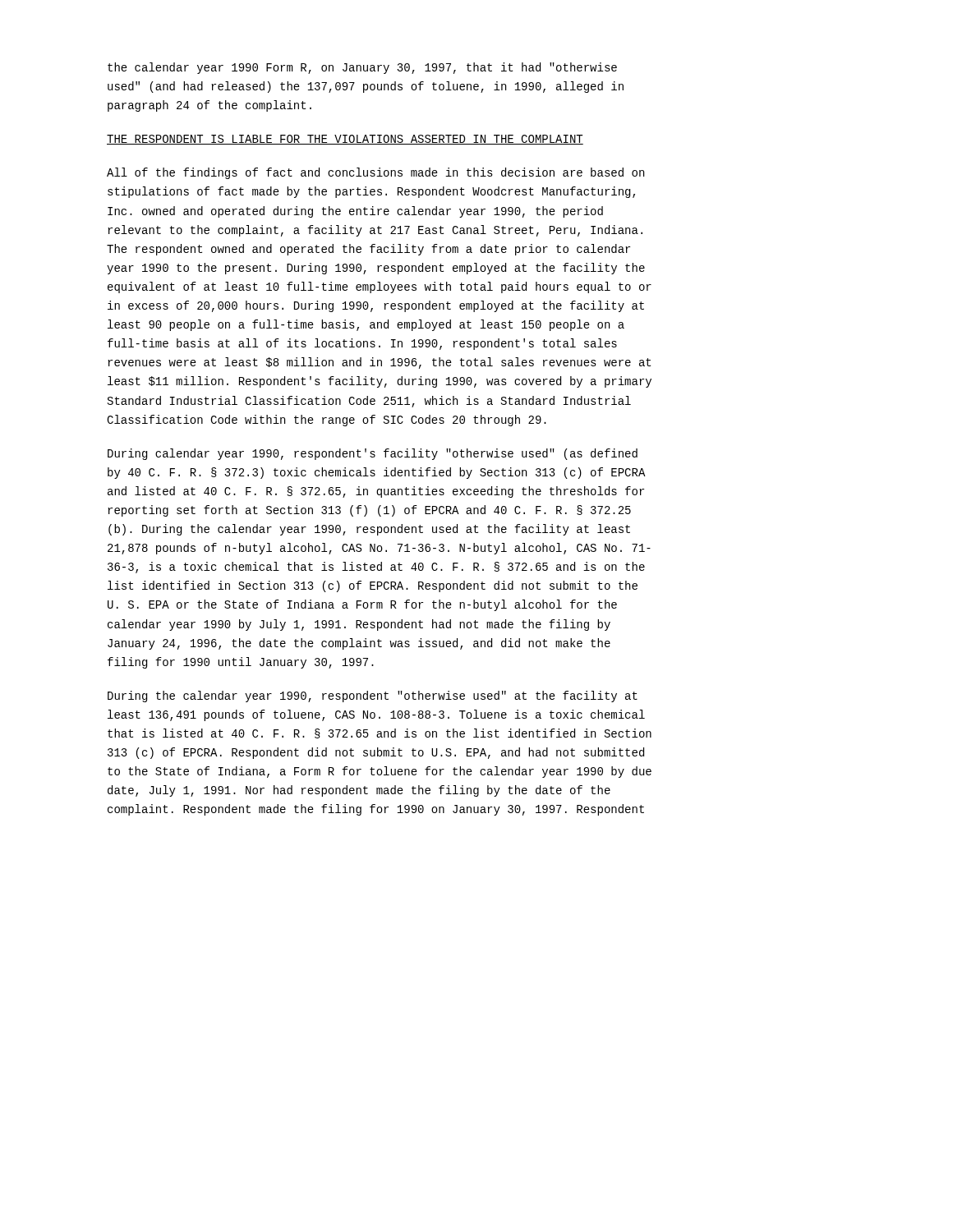Locate the section header that reads "THE RESPONDENT IS LIABLE FOR"

[345, 140]
